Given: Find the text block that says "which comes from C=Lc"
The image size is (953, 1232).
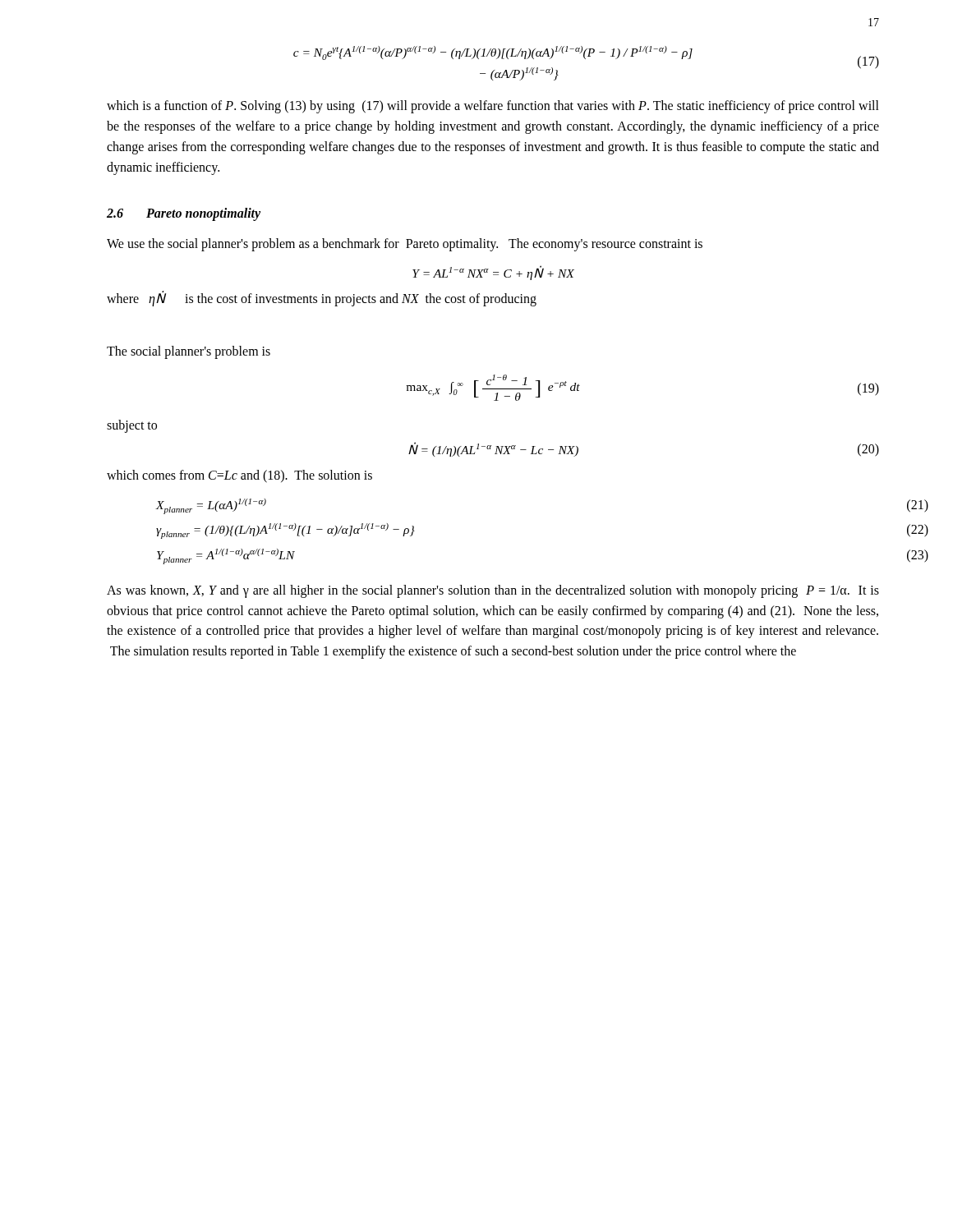Looking at the screenshot, I should point(239,476).
